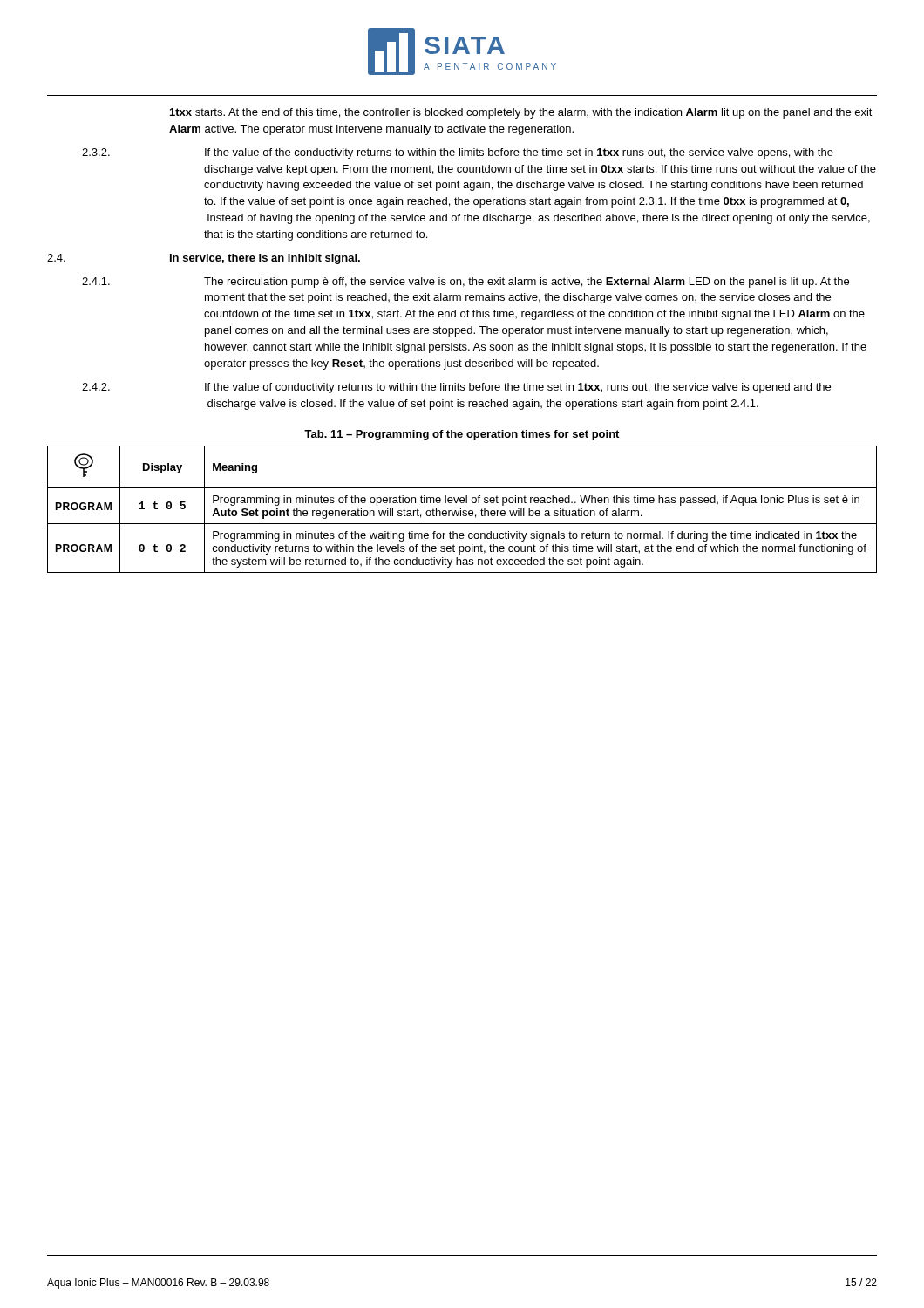Locate the text block that says "1txx starts. At the"
924x1308 pixels.
click(x=521, y=120)
